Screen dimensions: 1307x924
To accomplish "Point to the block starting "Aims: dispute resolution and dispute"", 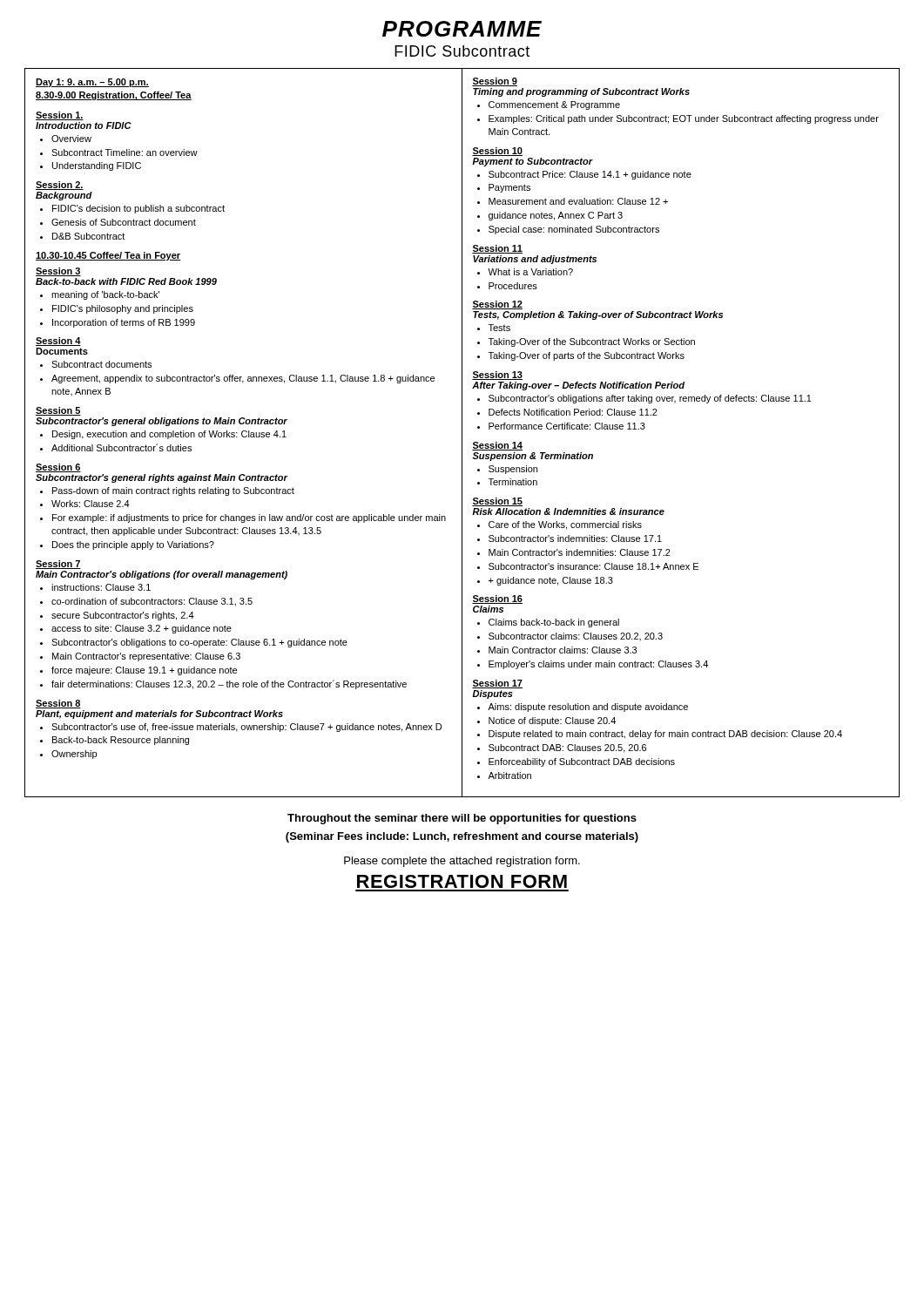I will (x=588, y=706).
